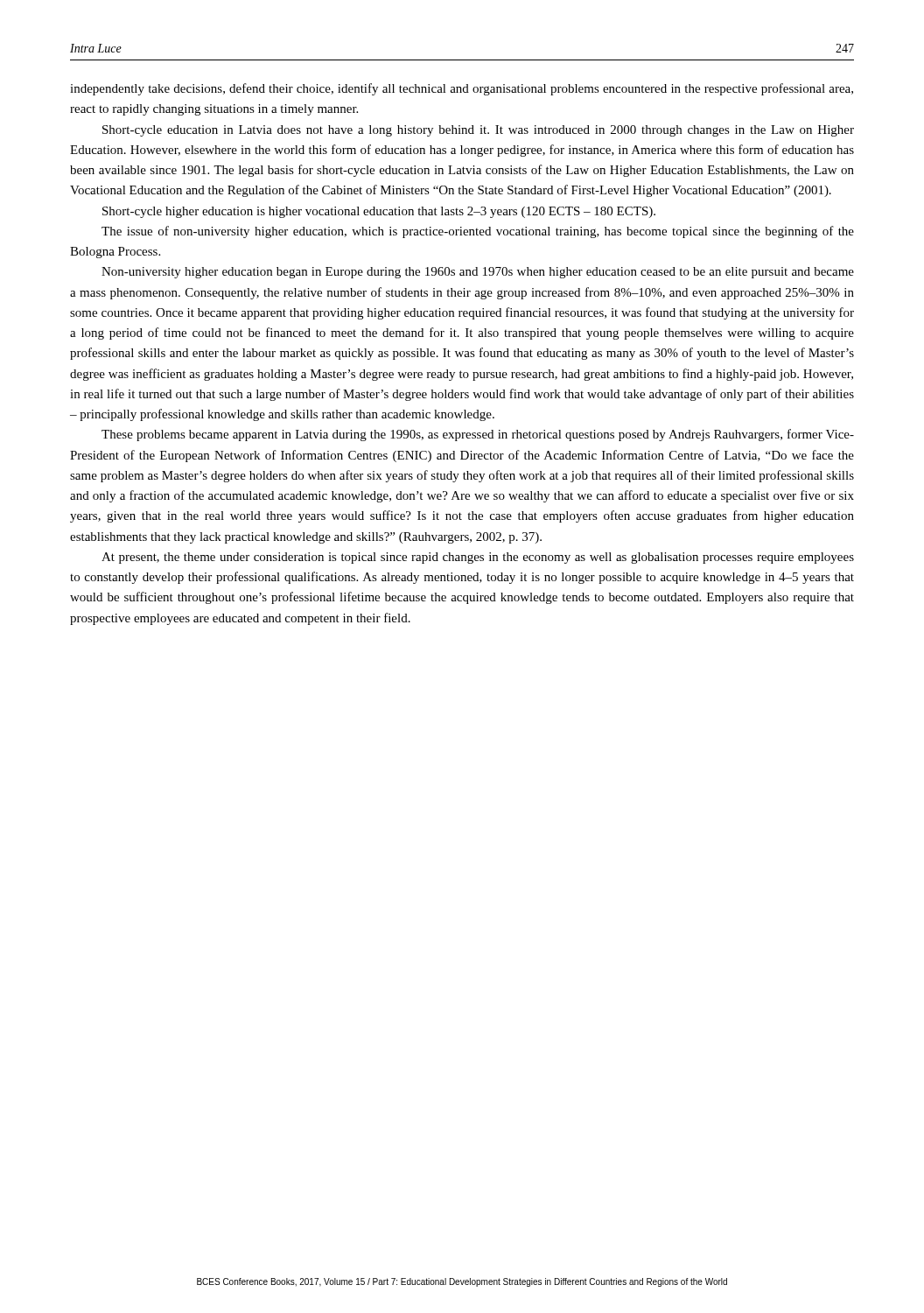Image resolution: width=924 pixels, height=1313 pixels.
Task: Locate the region starting "Short-cycle higher education is"
Action: coord(462,211)
